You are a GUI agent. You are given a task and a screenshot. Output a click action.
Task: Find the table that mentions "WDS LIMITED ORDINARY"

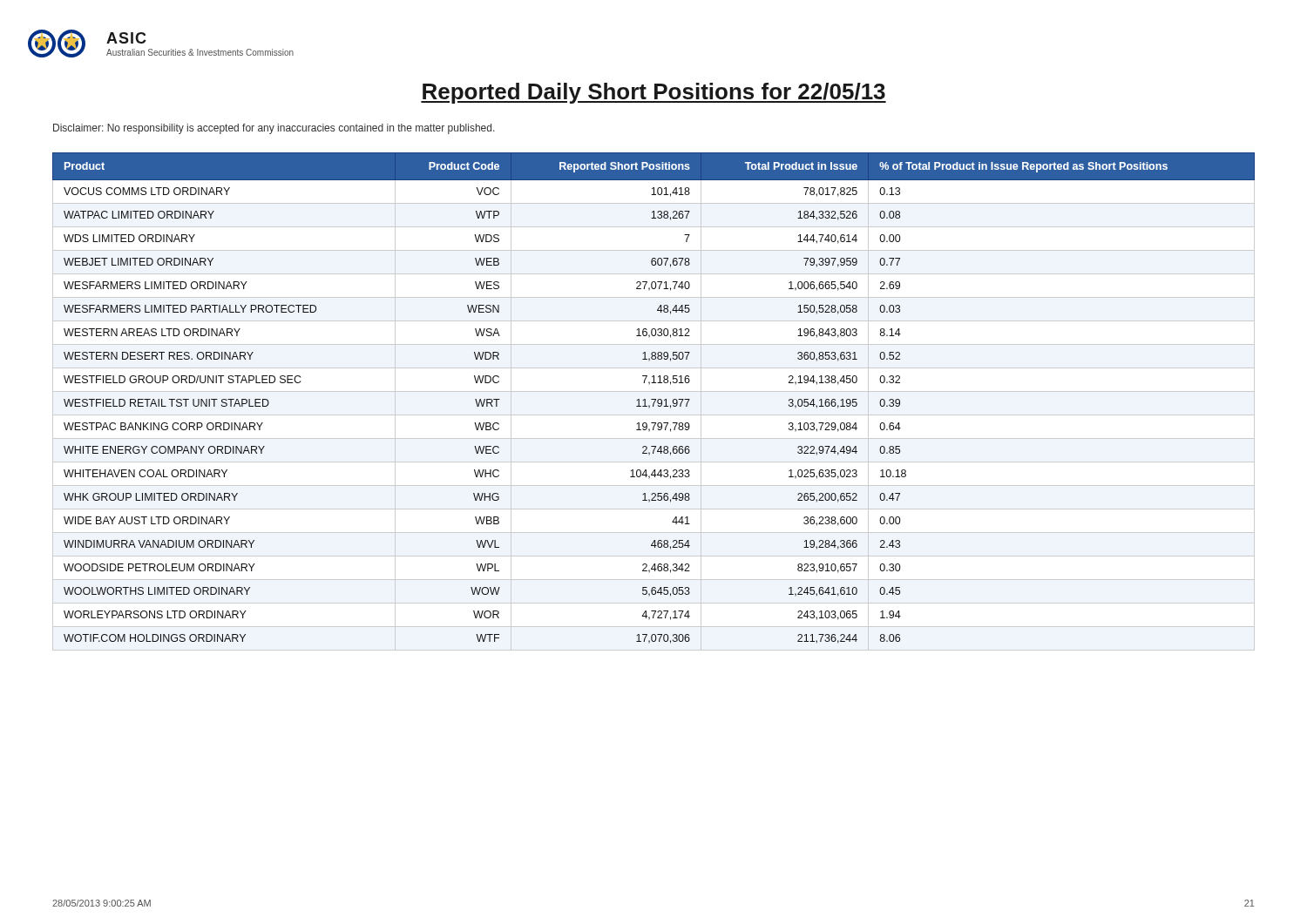click(x=654, y=401)
